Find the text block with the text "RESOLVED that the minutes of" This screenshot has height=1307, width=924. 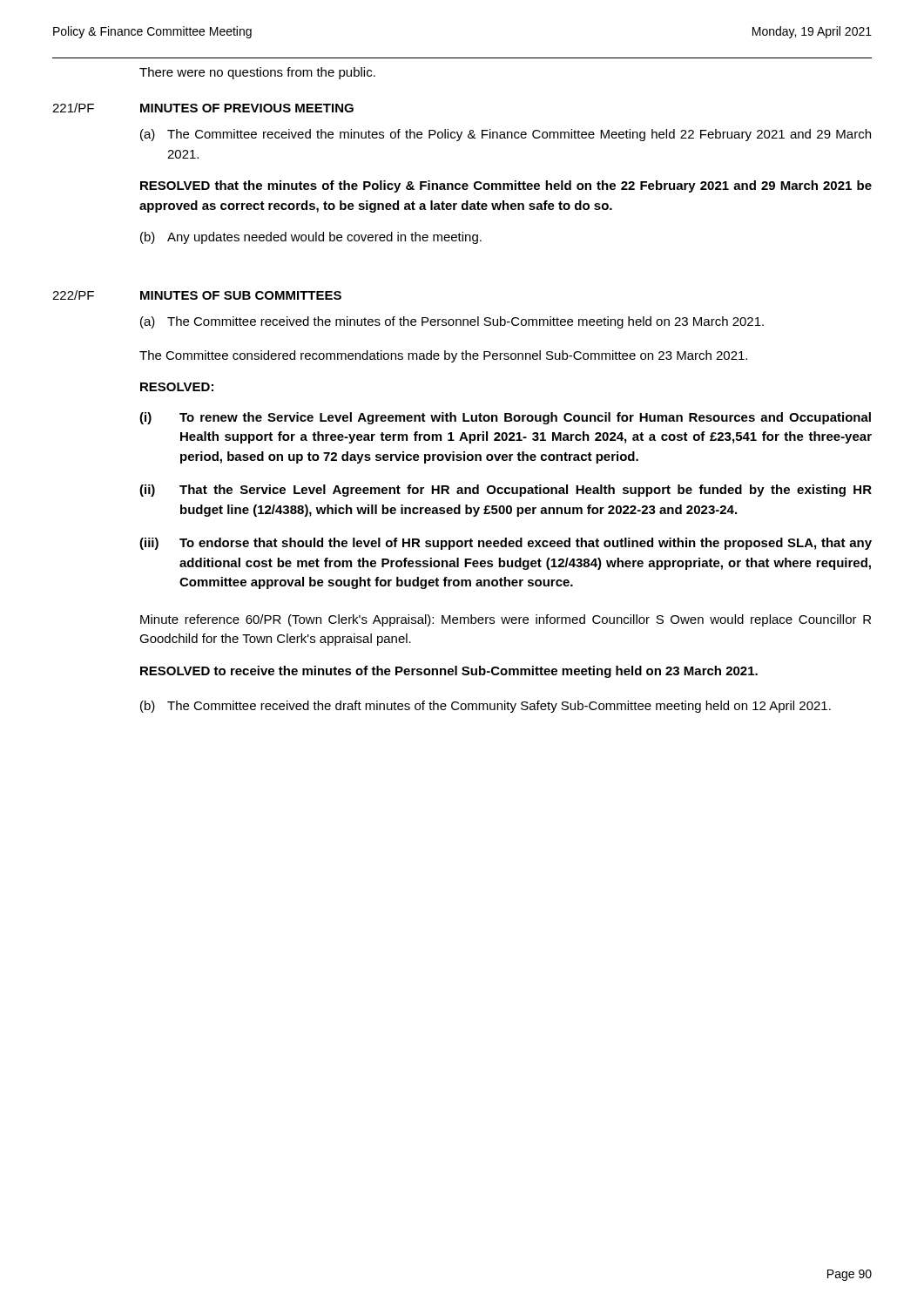point(506,195)
